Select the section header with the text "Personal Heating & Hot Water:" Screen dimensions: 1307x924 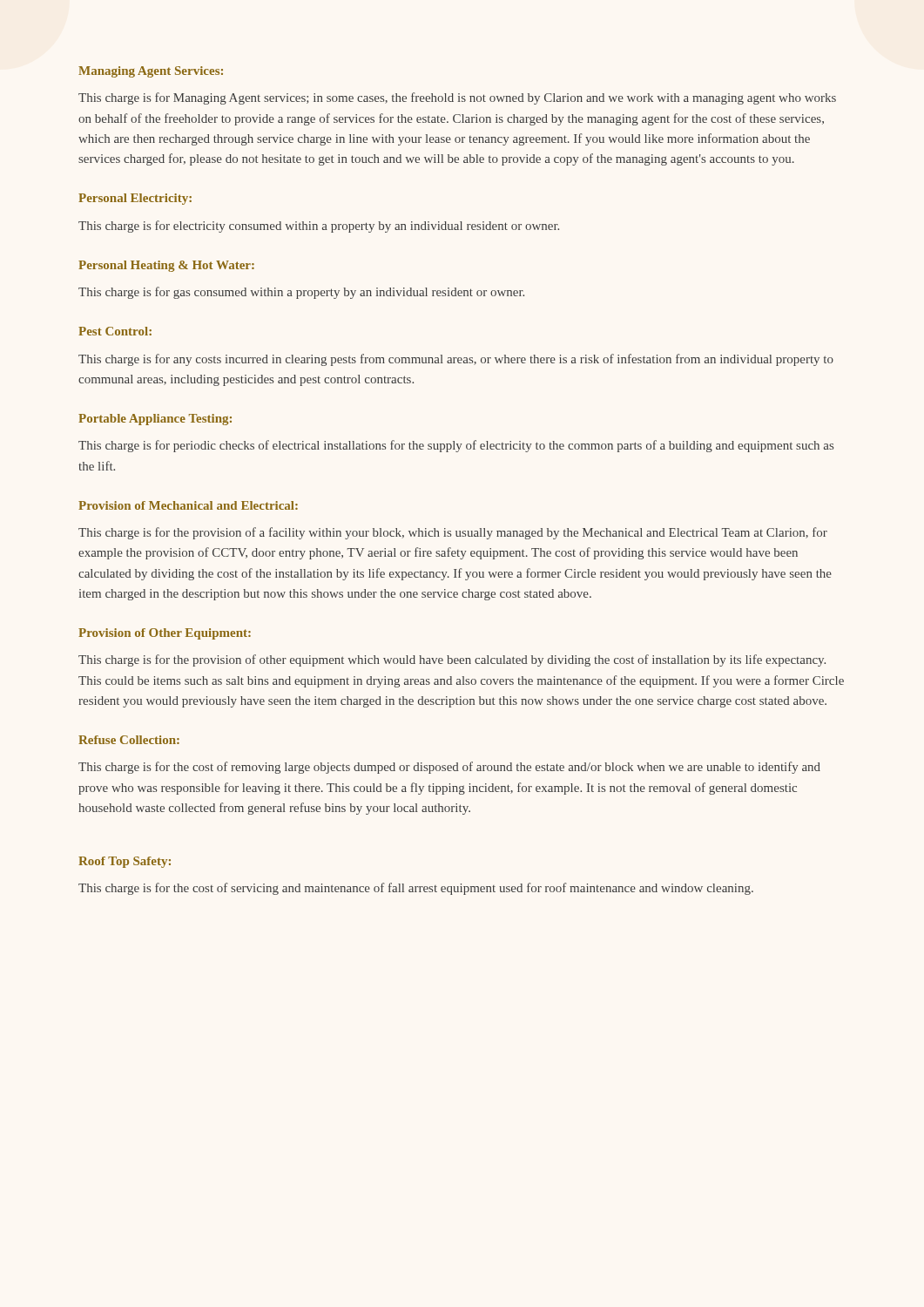pos(167,265)
